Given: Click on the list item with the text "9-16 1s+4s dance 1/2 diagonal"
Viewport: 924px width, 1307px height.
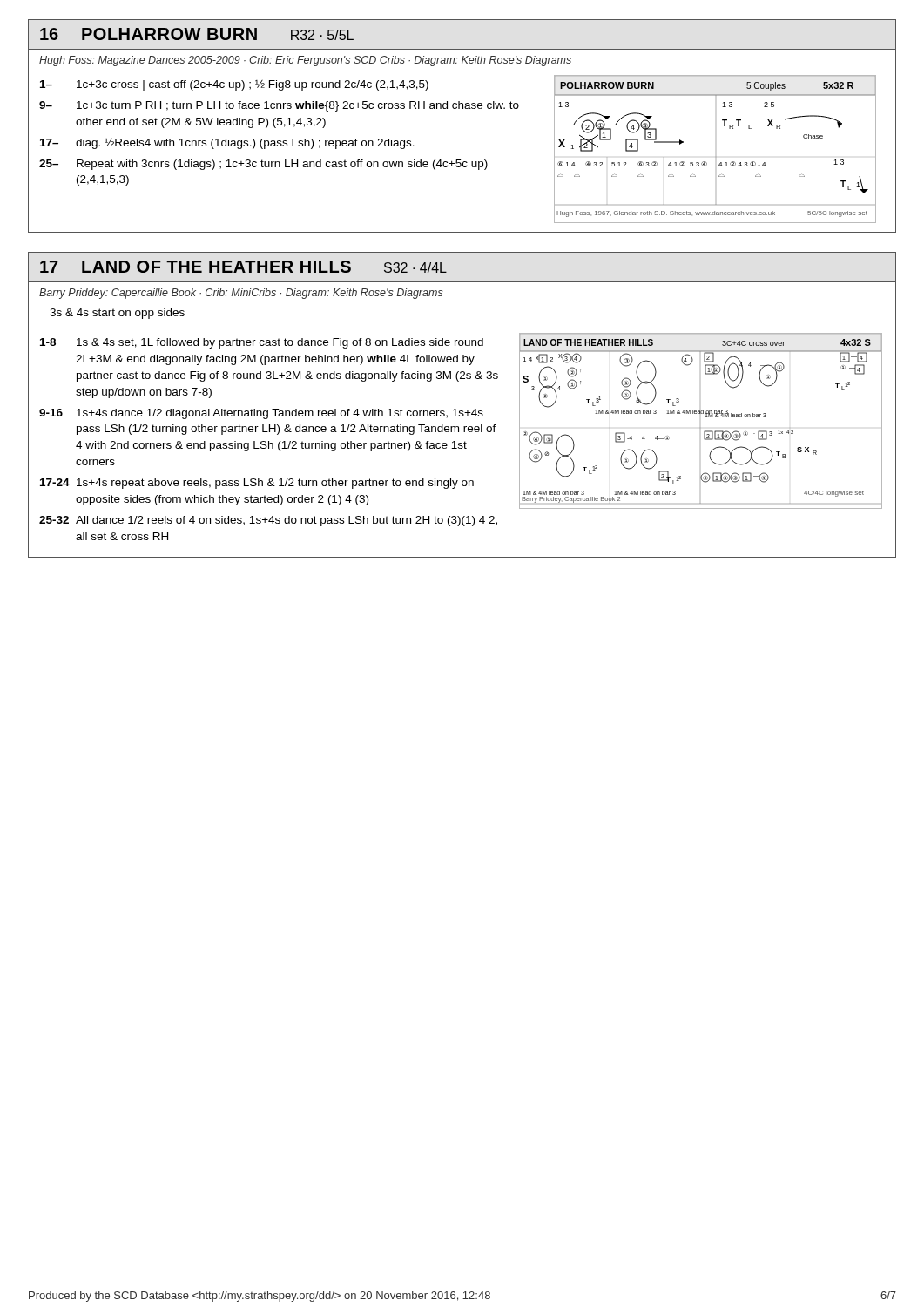Looking at the screenshot, I should click(272, 438).
